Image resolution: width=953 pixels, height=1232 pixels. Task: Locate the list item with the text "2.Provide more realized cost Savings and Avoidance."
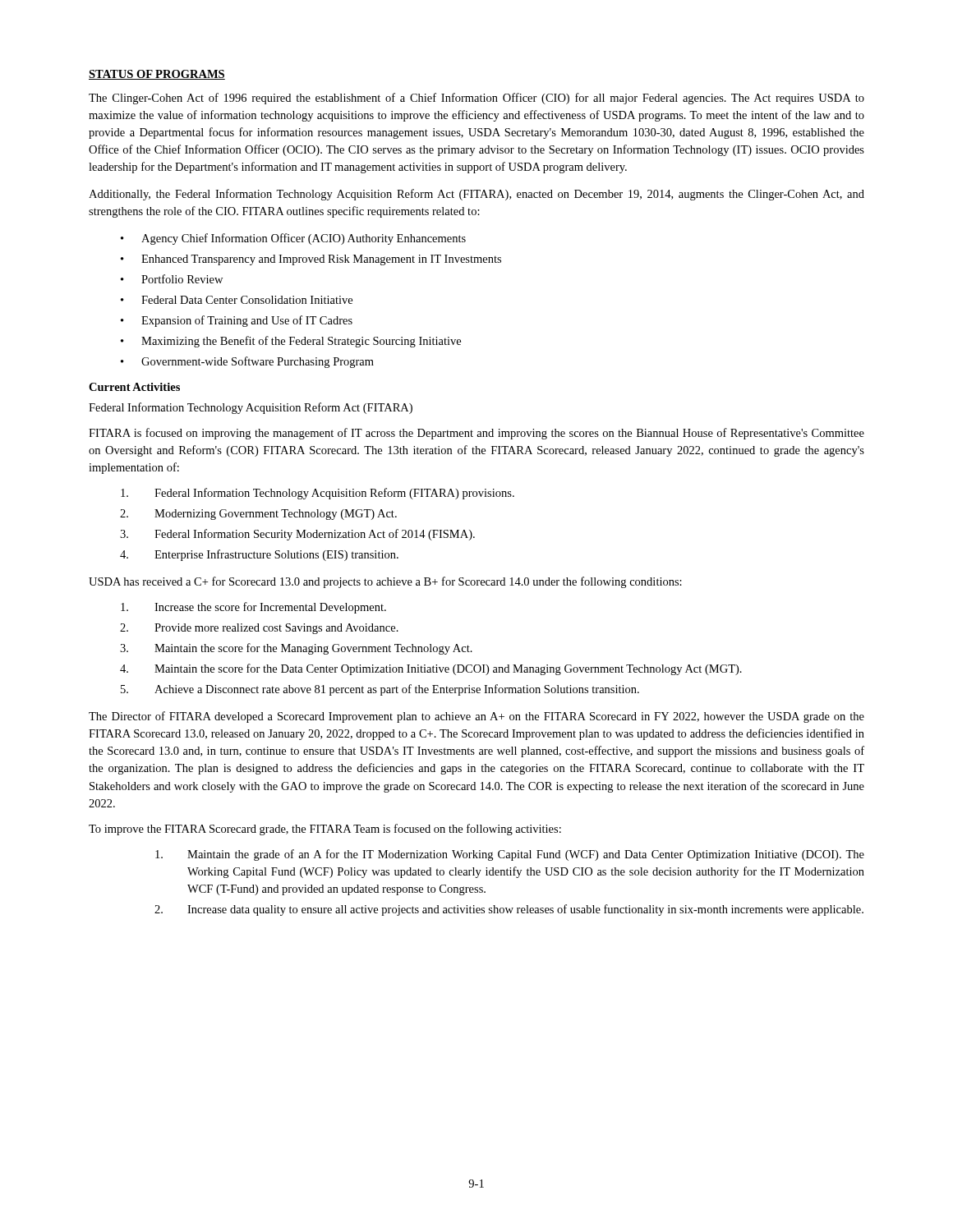[259, 628]
